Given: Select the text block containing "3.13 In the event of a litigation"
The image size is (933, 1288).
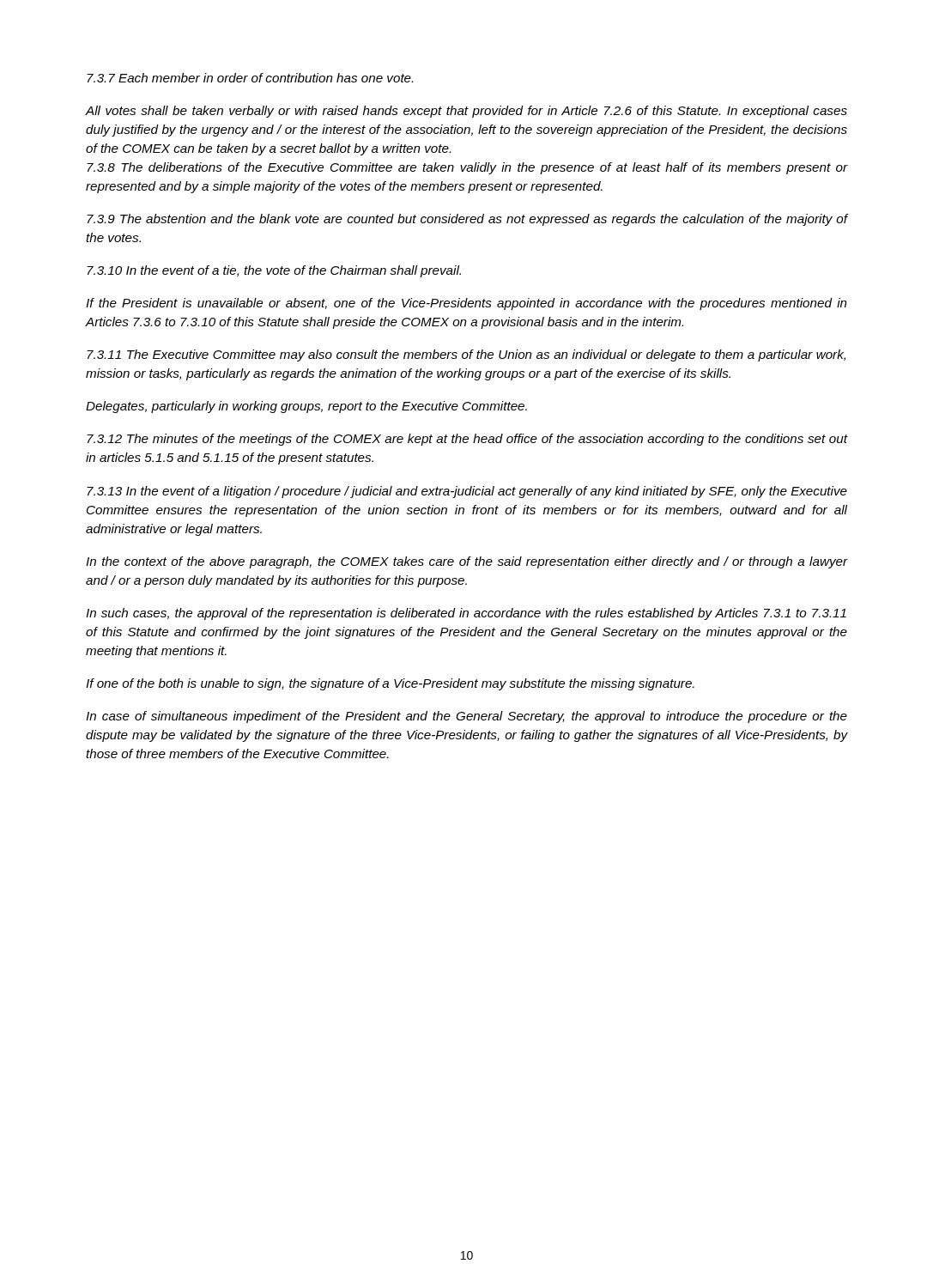Looking at the screenshot, I should click(466, 509).
